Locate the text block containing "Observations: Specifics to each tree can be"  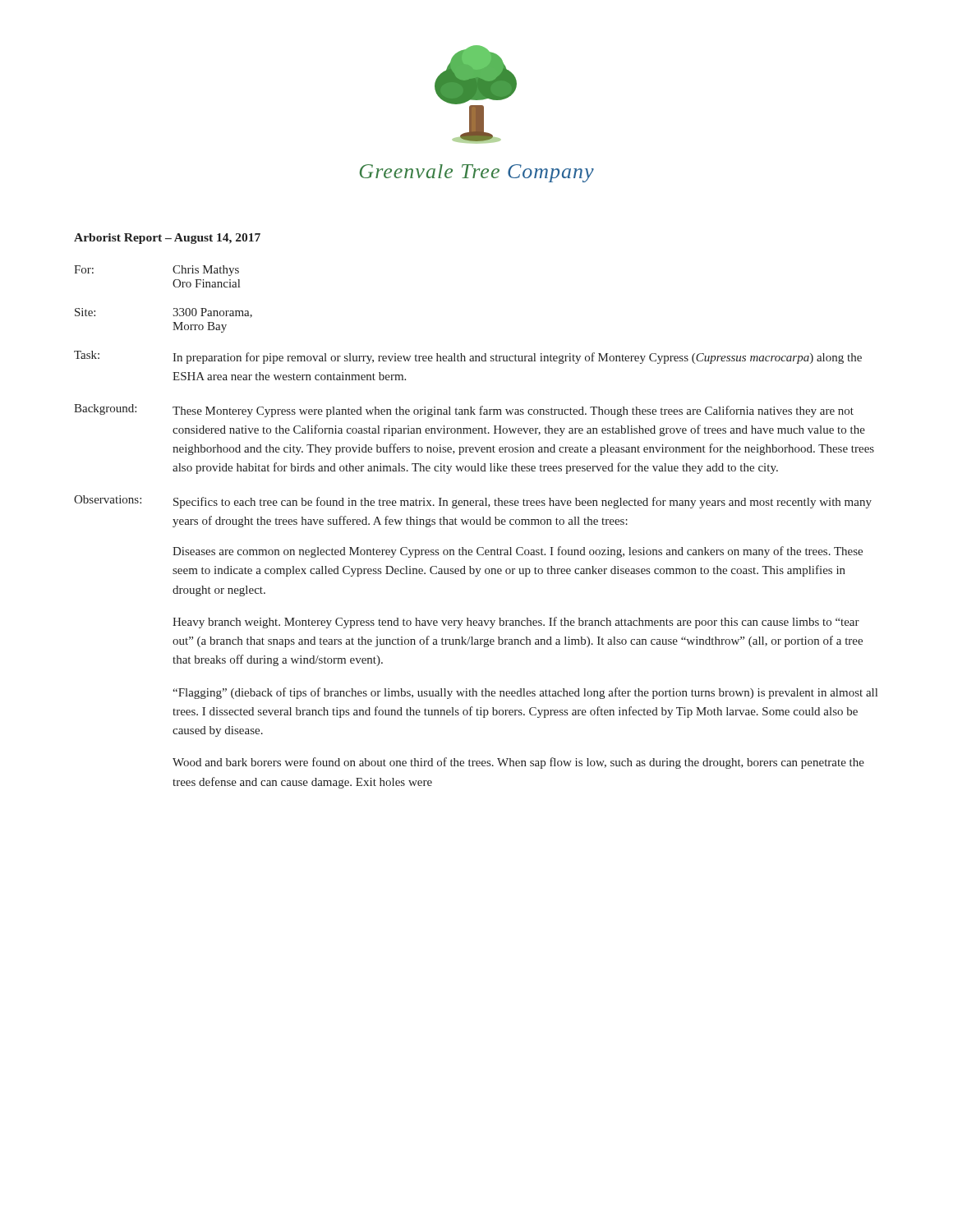pyautogui.click(x=476, y=512)
